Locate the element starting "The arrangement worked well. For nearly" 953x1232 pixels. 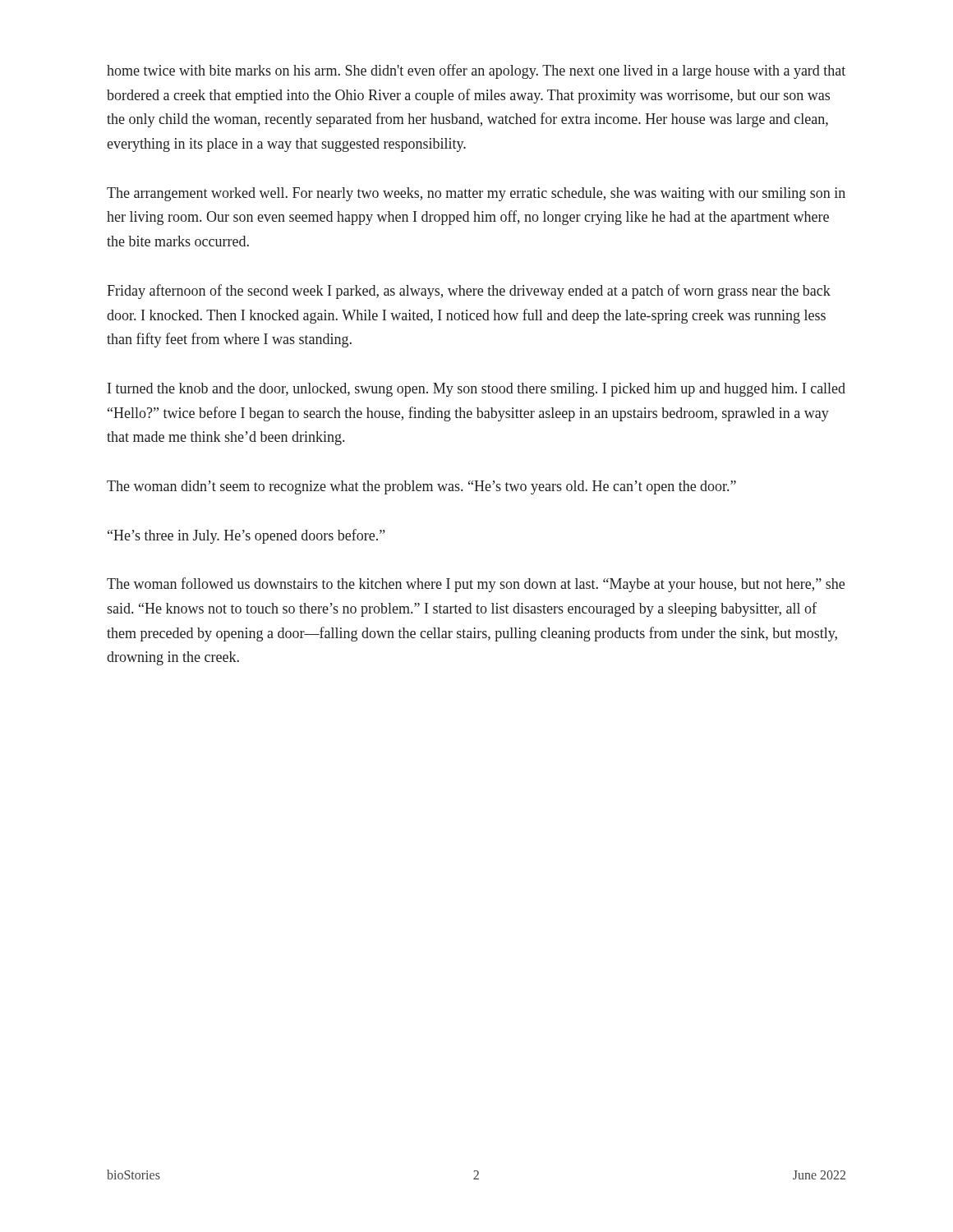(x=476, y=217)
